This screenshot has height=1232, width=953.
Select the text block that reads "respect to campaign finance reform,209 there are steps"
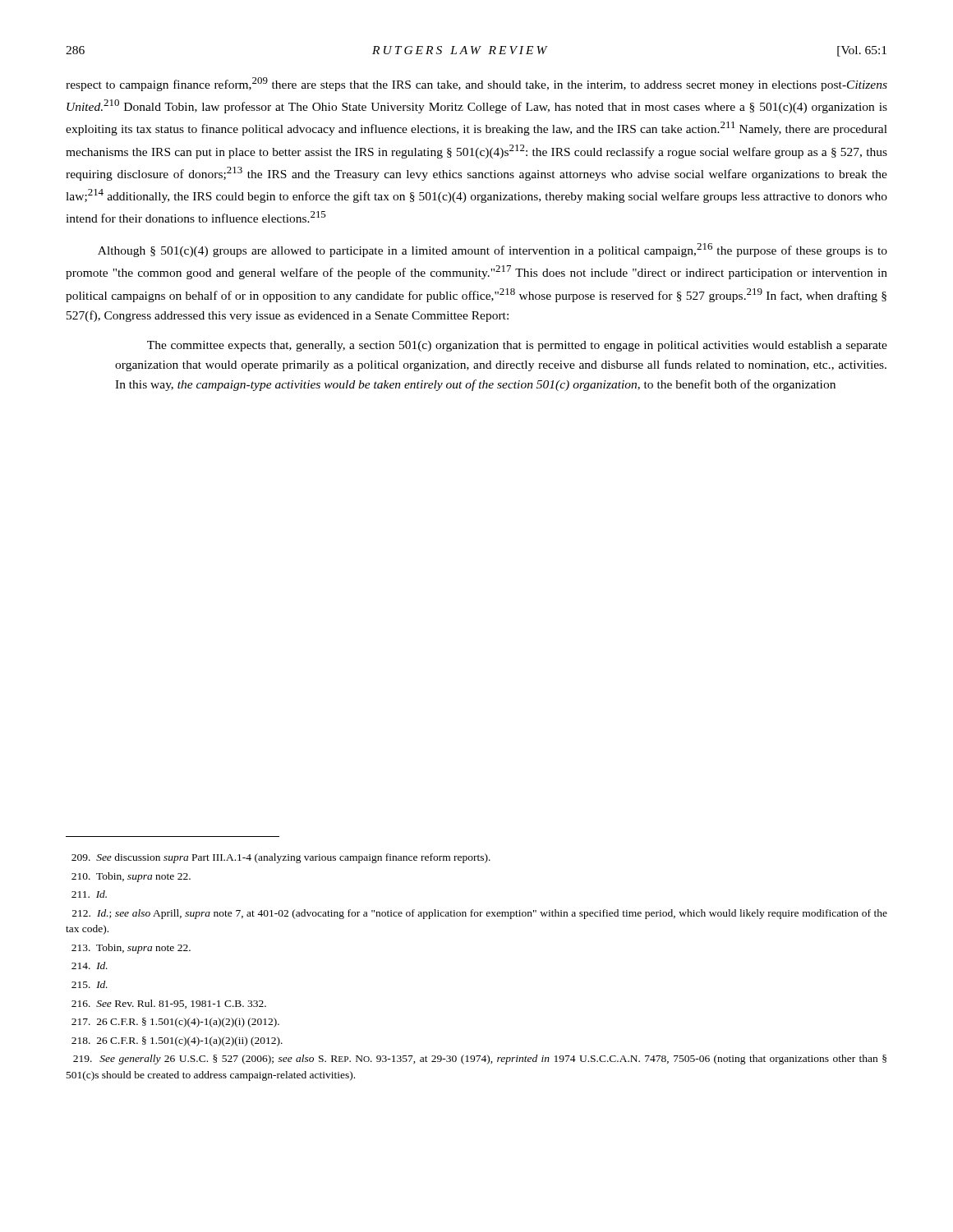click(x=476, y=150)
